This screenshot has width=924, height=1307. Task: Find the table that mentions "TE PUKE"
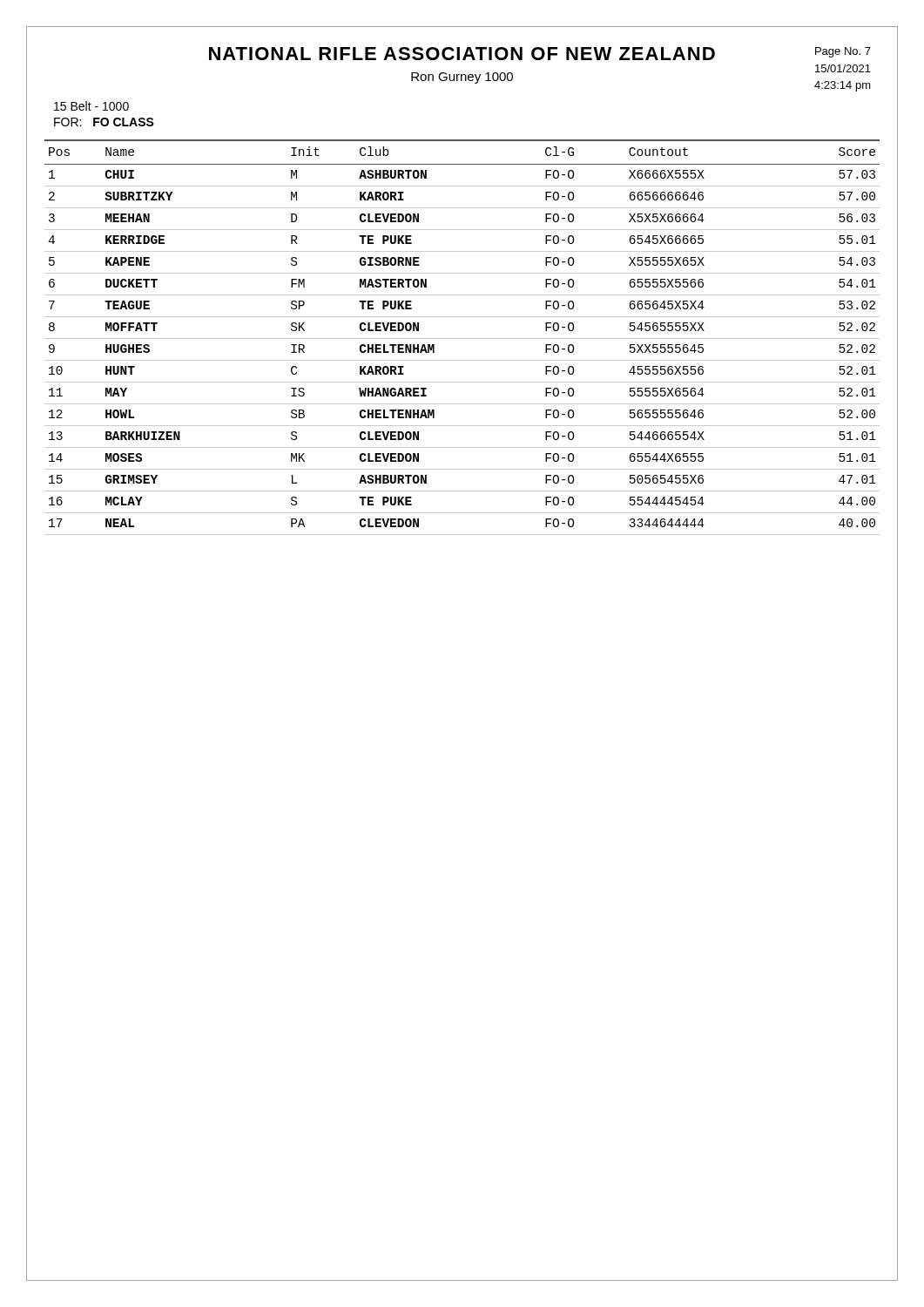coord(462,338)
